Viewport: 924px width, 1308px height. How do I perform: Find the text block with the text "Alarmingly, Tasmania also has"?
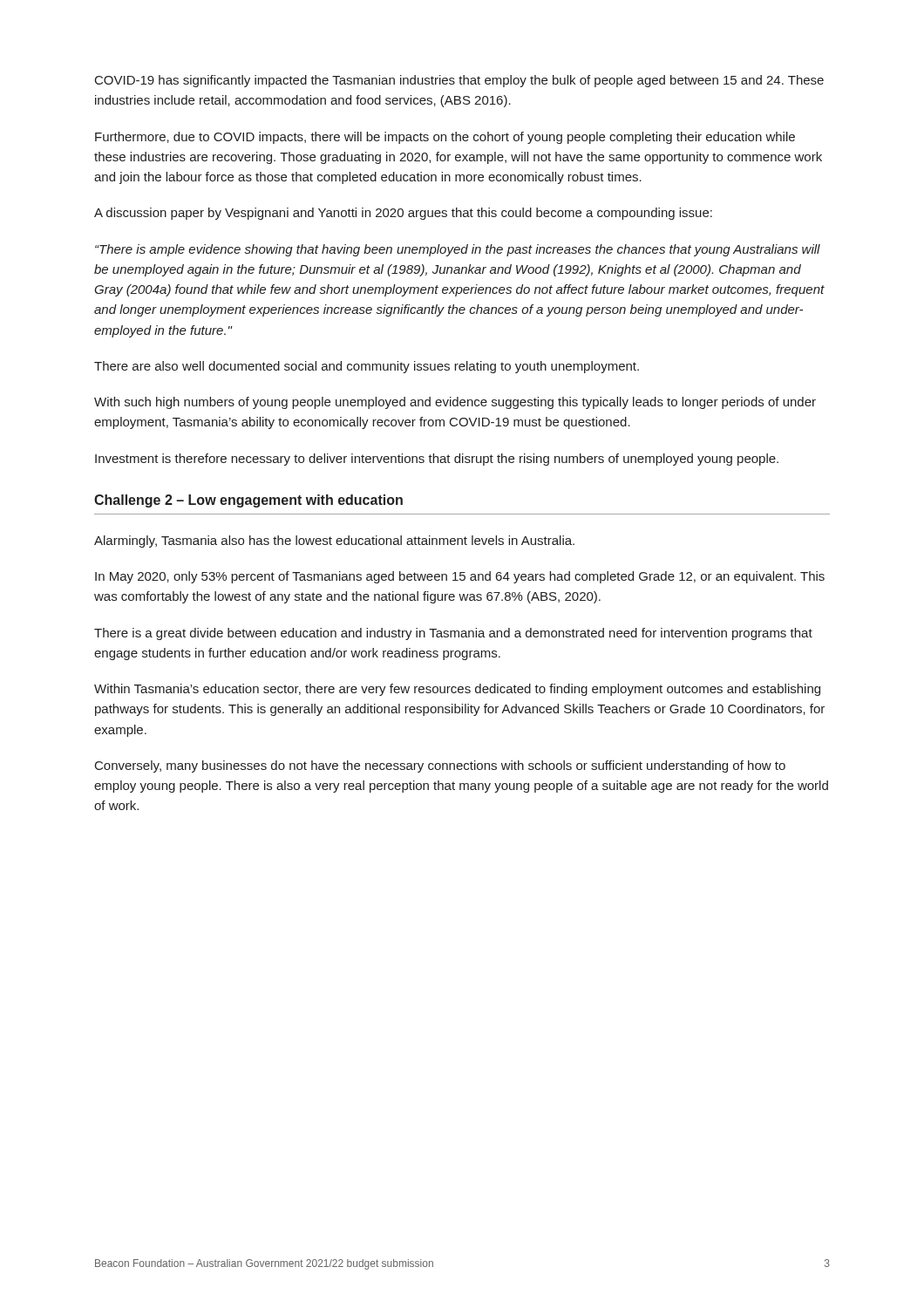tap(462, 540)
